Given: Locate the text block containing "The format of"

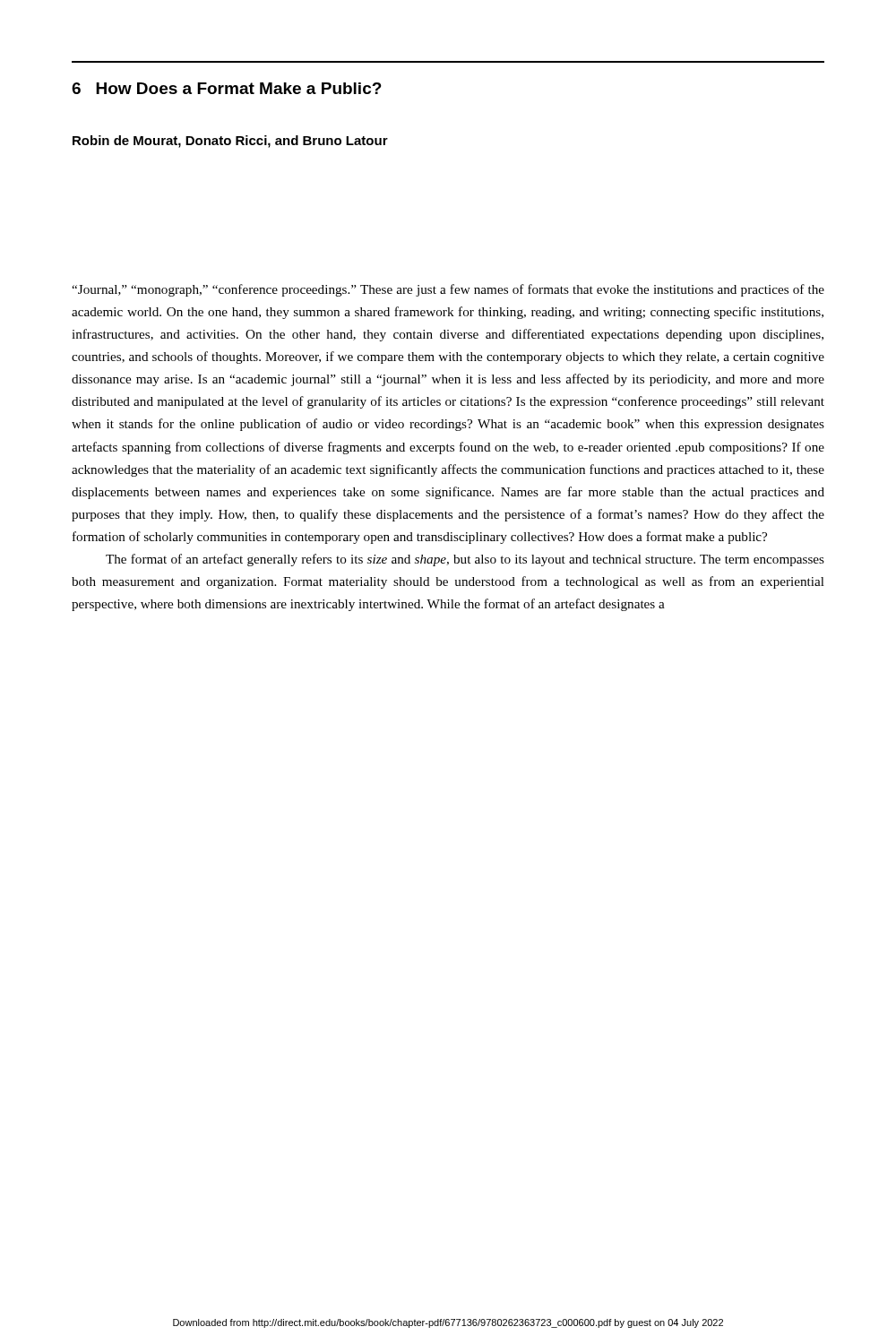Looking at the screenshot, I should (x=448, y=581).
